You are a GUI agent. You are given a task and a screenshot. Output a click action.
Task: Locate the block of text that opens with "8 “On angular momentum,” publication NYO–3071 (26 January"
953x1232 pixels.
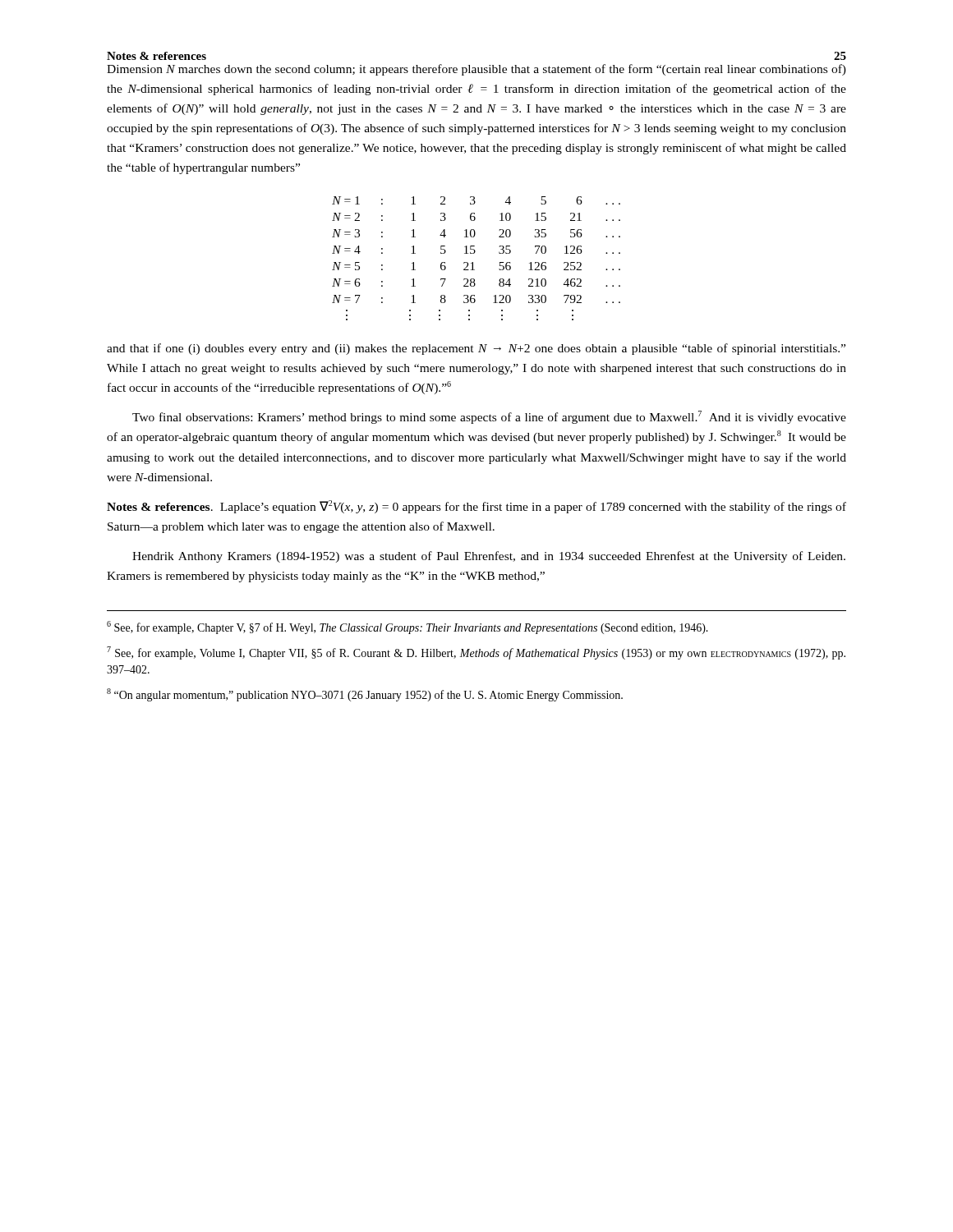click(365, 694)
